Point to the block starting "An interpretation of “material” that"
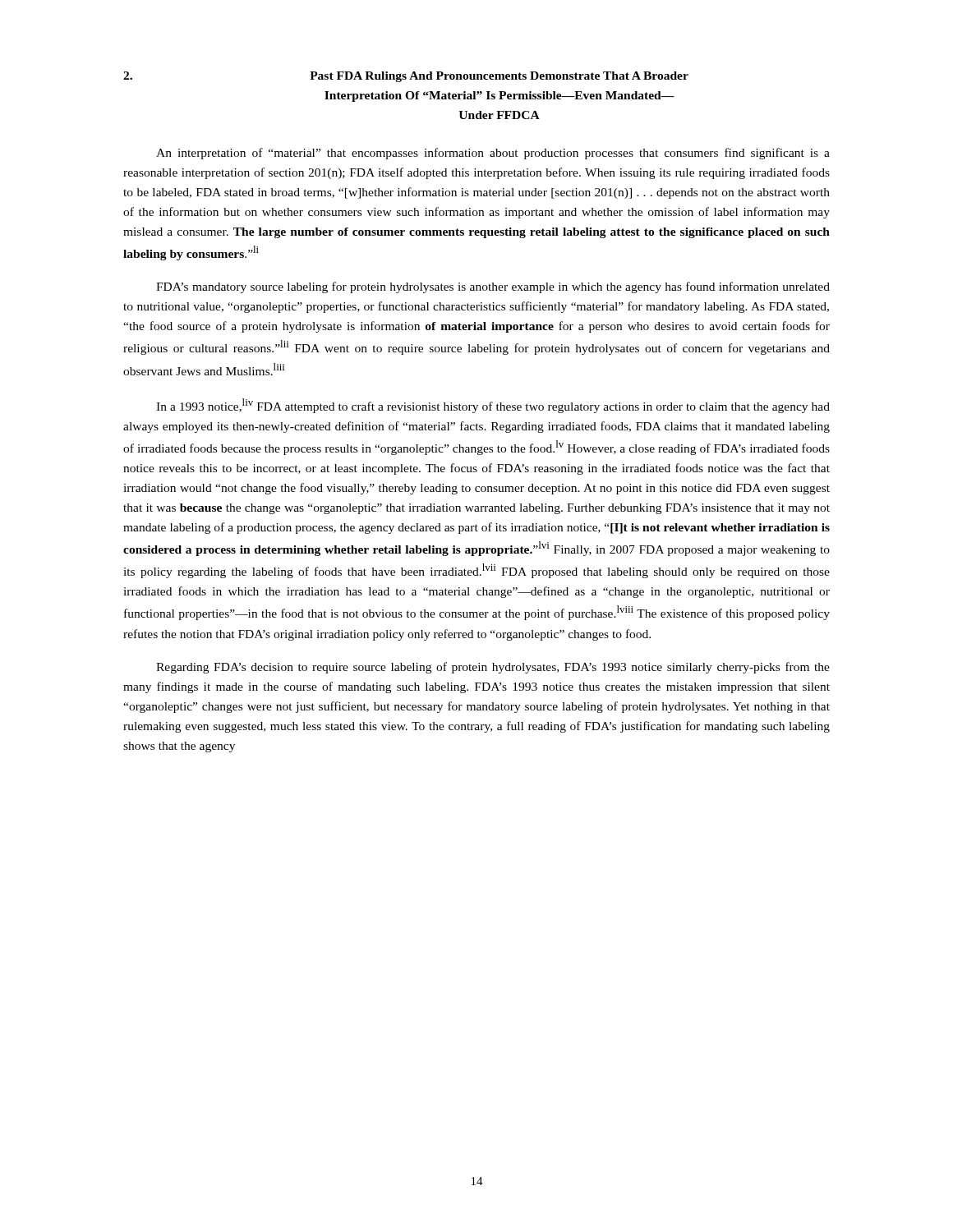This screenshot has height=1232, width=953. pyautogui.click(x=476, y=203)
